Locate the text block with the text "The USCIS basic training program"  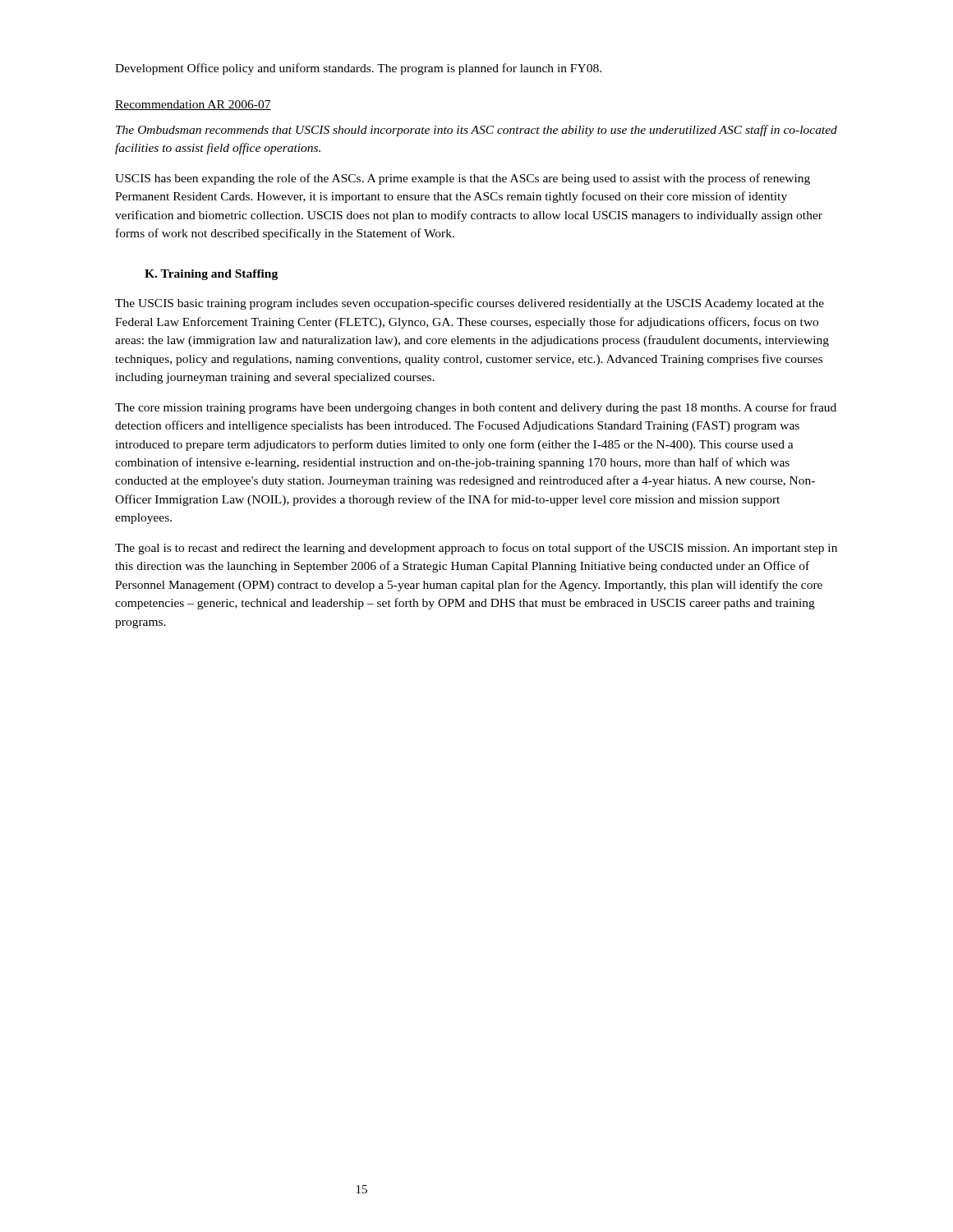(x=472, y=340)
